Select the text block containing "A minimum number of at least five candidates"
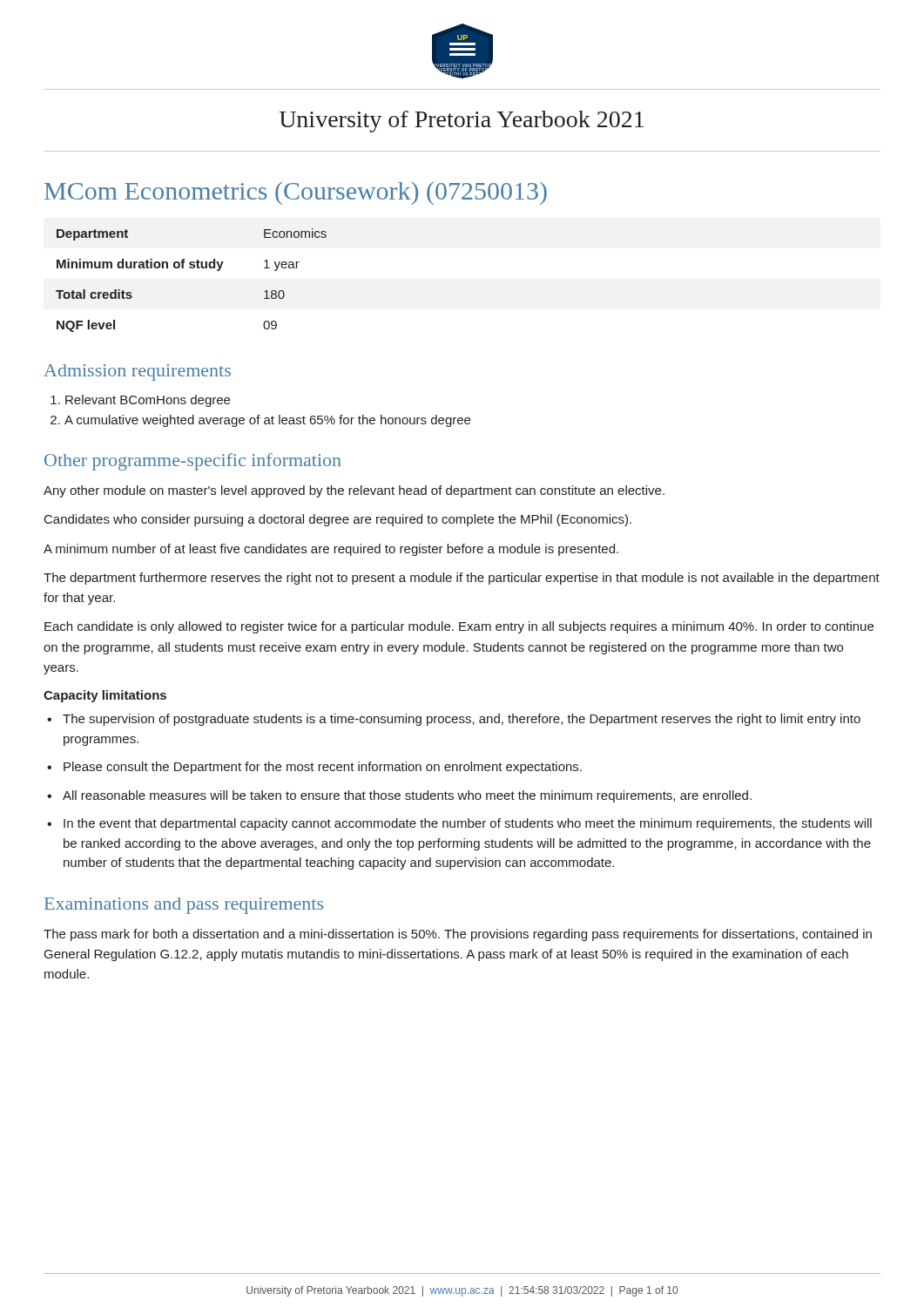Image resolution: width=924 pixels, height=1307 pixels. [462, 548]
